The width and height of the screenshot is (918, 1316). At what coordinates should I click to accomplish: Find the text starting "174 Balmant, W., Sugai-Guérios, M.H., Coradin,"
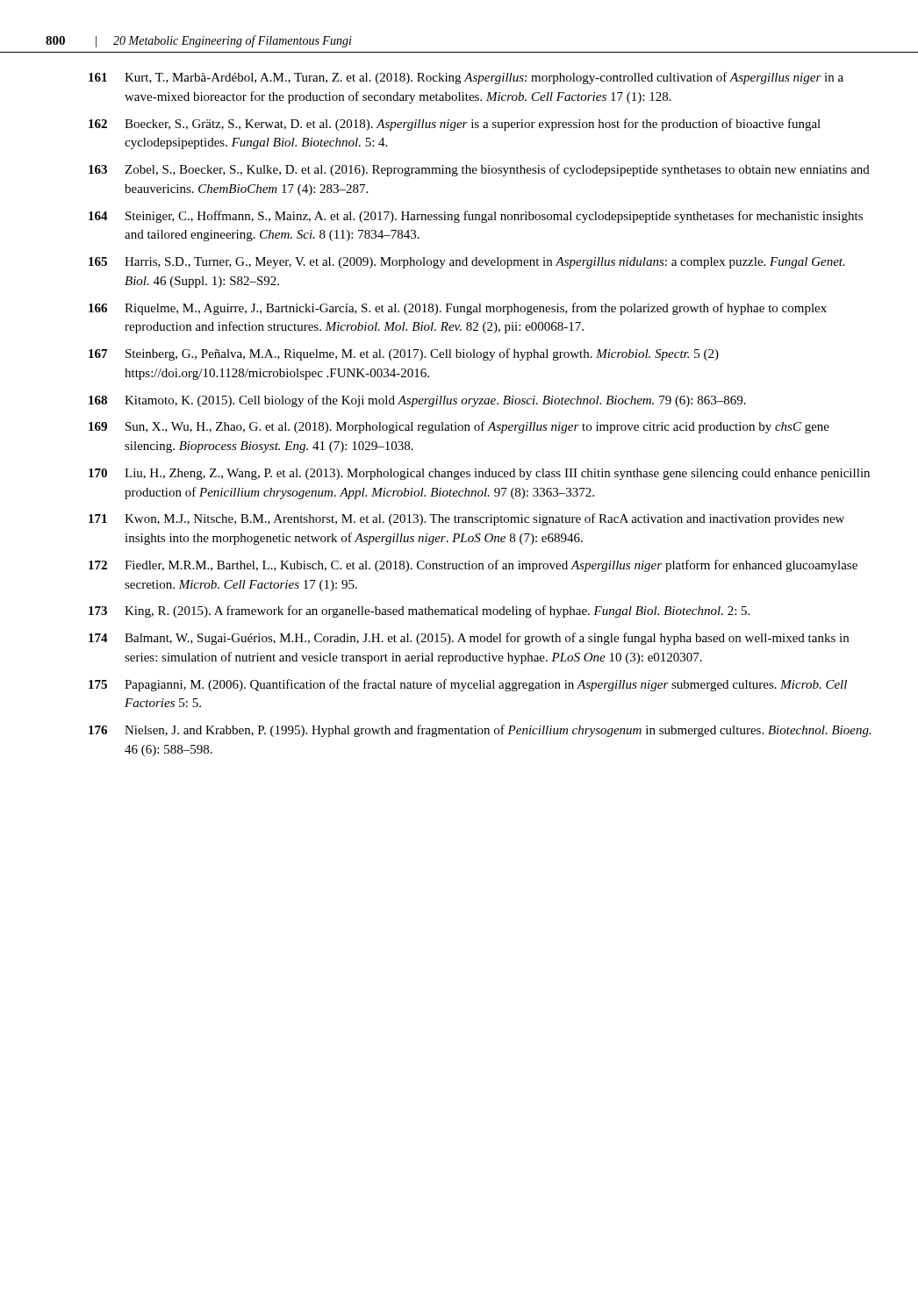(x=480, y=648)
